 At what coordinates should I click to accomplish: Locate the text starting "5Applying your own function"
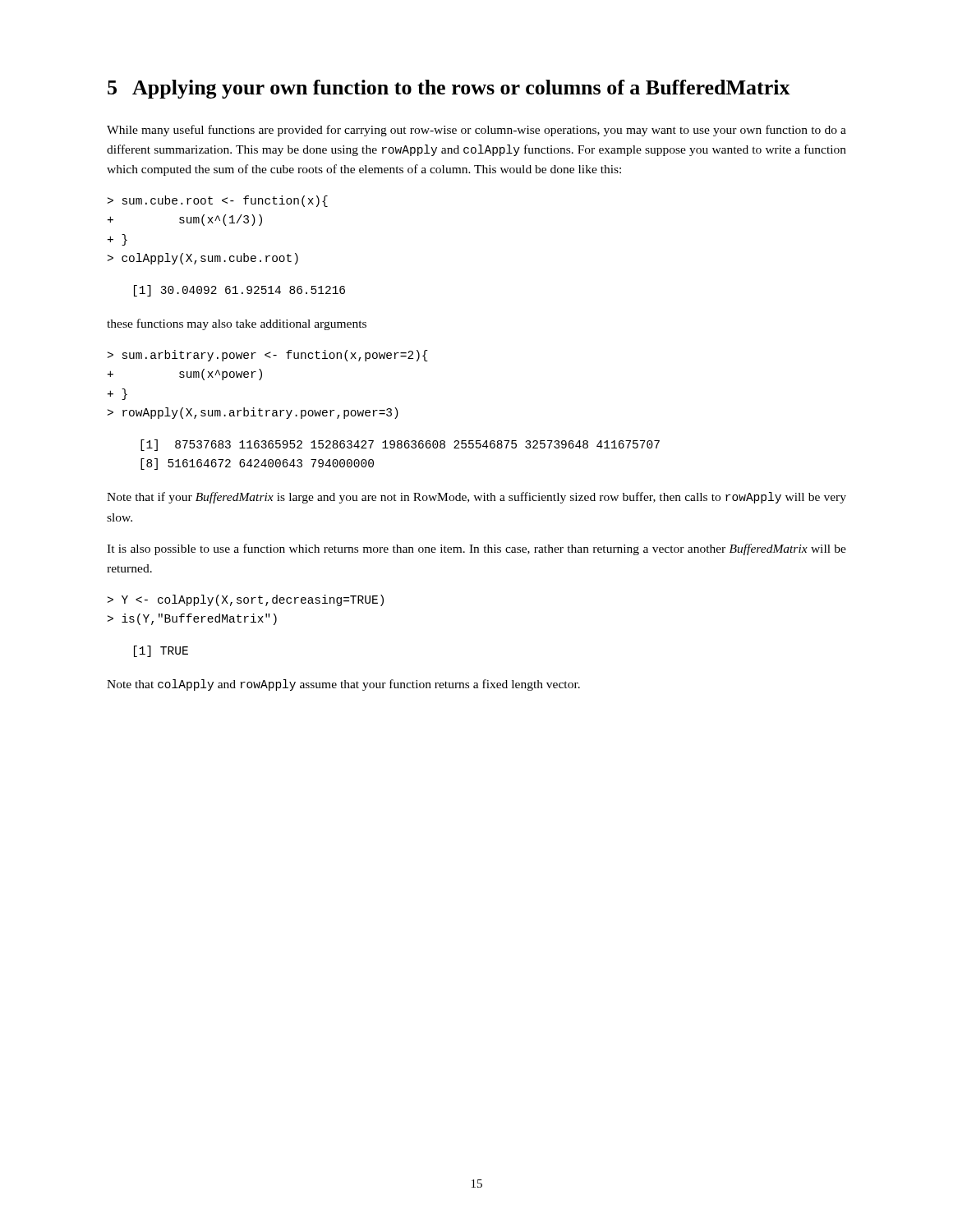448,87
